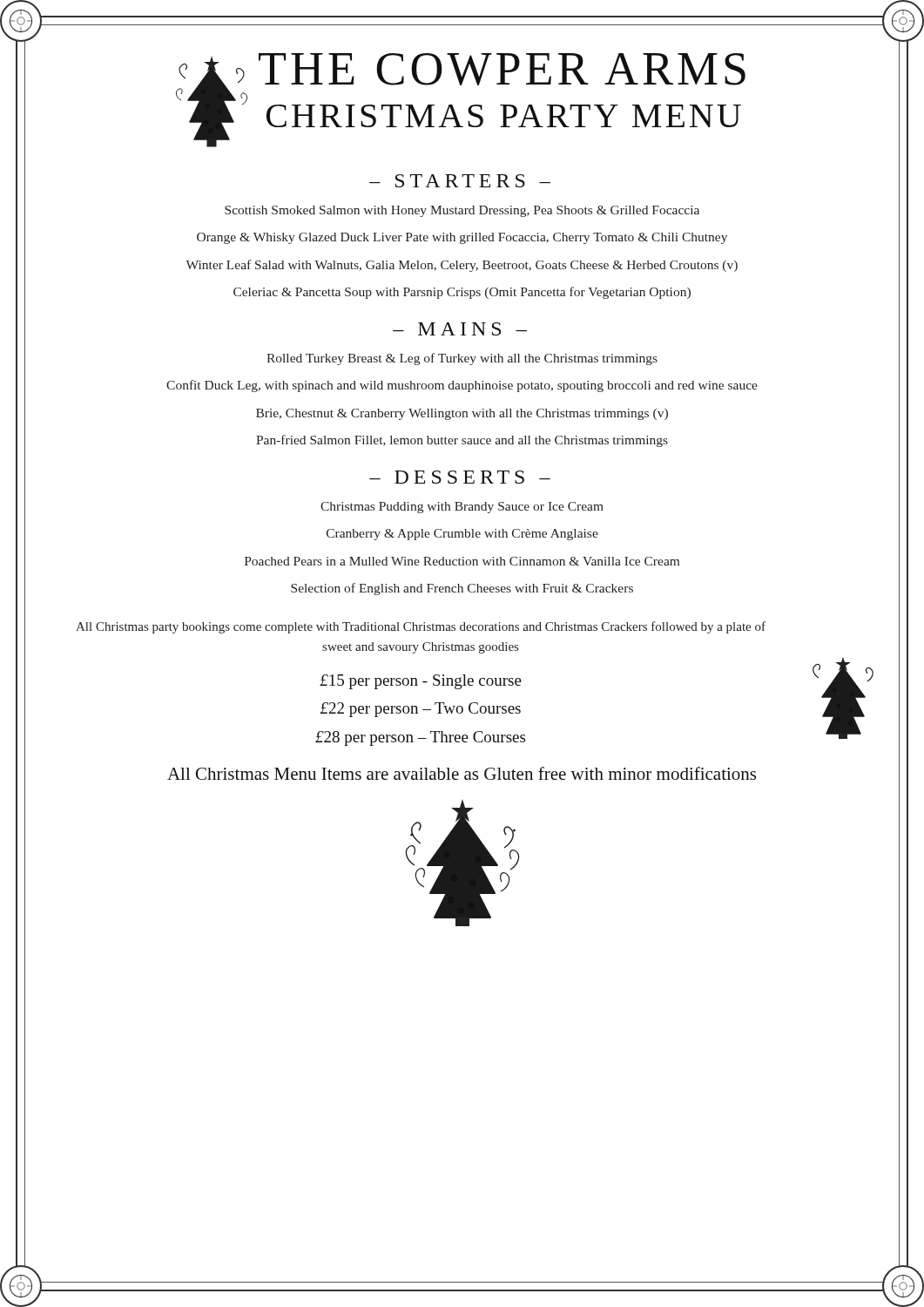Point to the text starting "Rolled Turkey Breast & Leg of"
This screenshot has height=1307, width=924.
(462, 358)
